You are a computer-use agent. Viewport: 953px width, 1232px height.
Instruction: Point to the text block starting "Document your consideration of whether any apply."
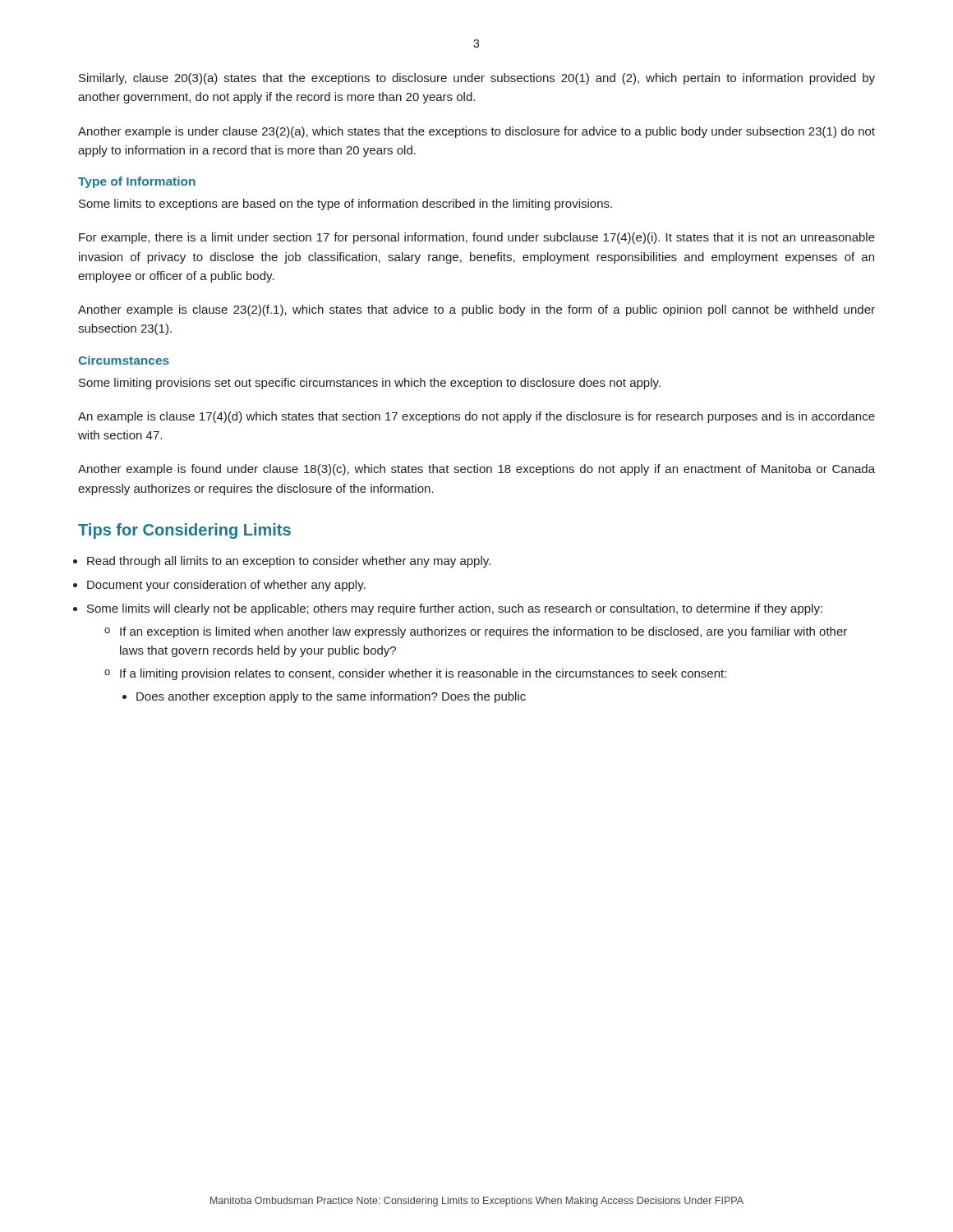(x=226, y=584)
